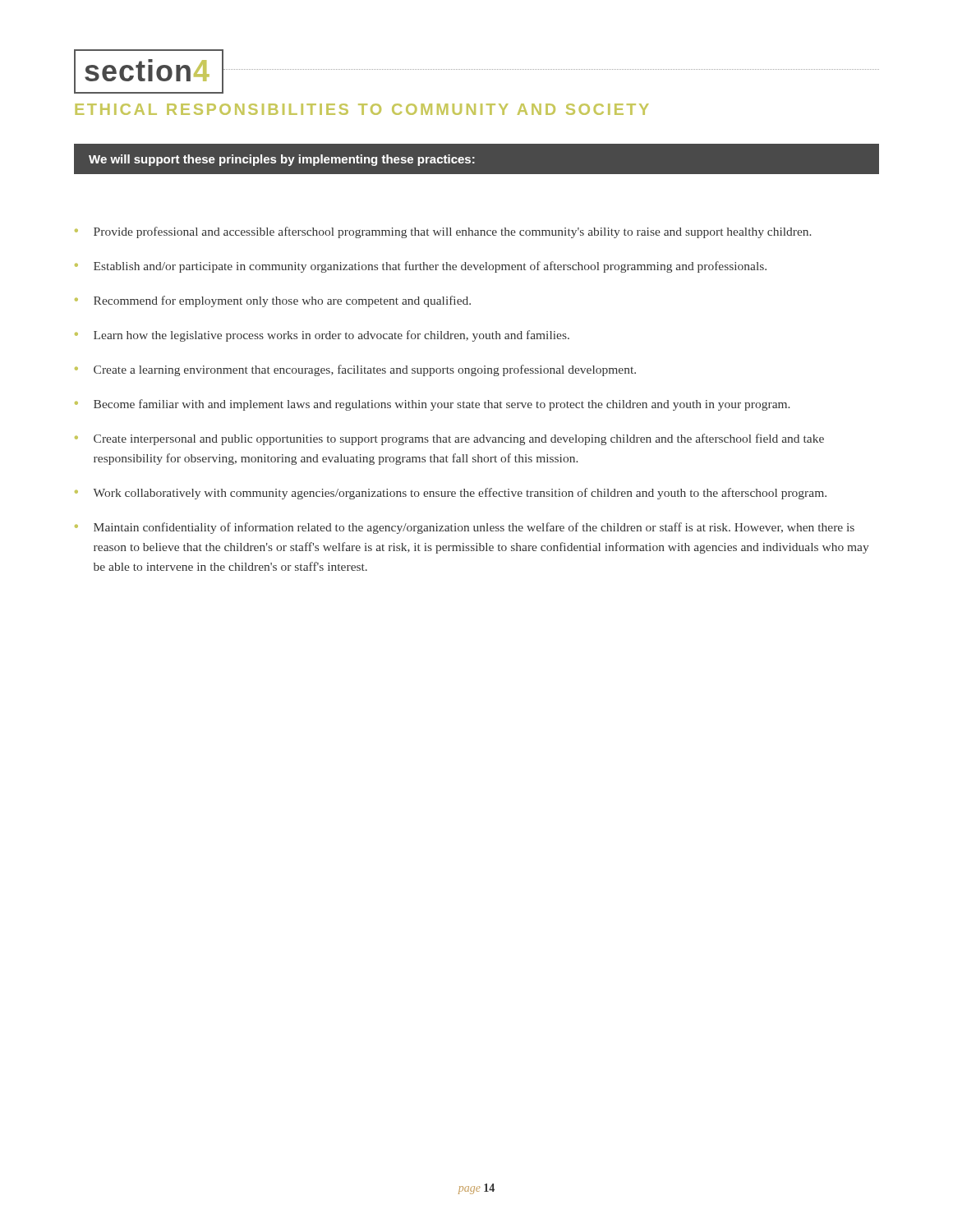Find the passage starting "• Become familiar with and implement"
Viewport: 953px width, 1232px height.
tap(432, 404)
